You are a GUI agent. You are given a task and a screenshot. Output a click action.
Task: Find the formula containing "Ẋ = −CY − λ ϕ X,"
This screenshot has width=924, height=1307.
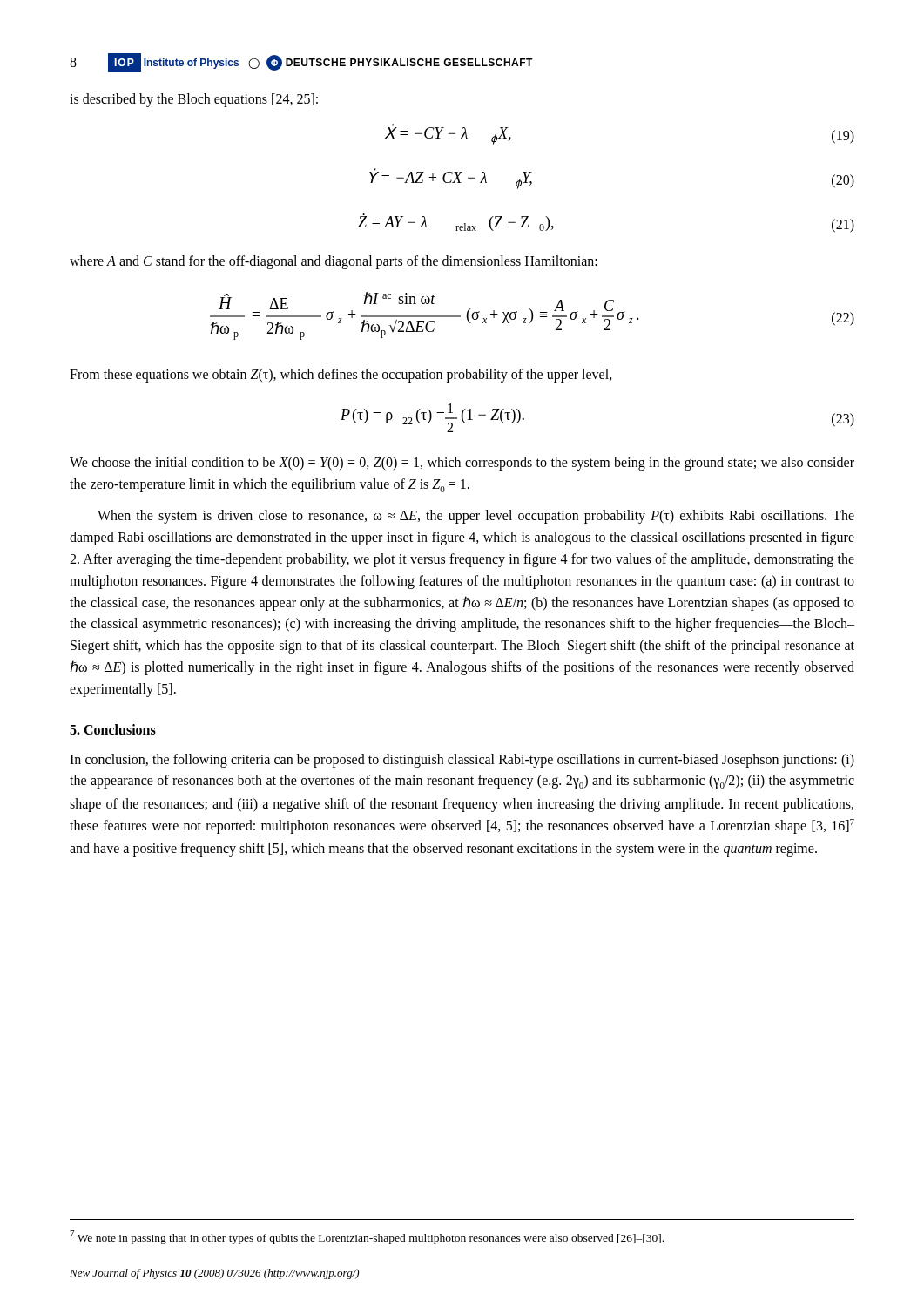tap(432, 135)
